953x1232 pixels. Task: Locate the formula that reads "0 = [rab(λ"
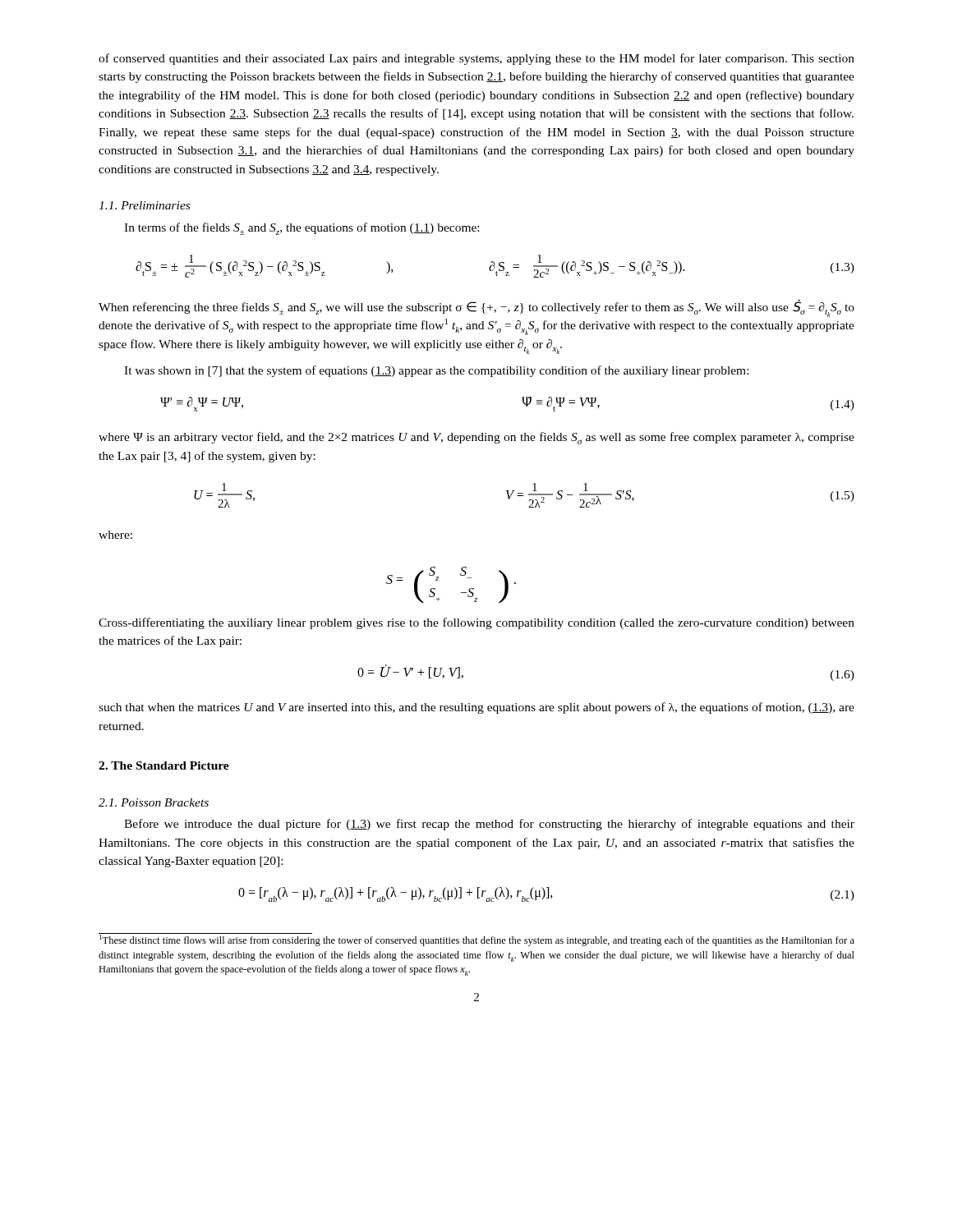coord(476,894)
